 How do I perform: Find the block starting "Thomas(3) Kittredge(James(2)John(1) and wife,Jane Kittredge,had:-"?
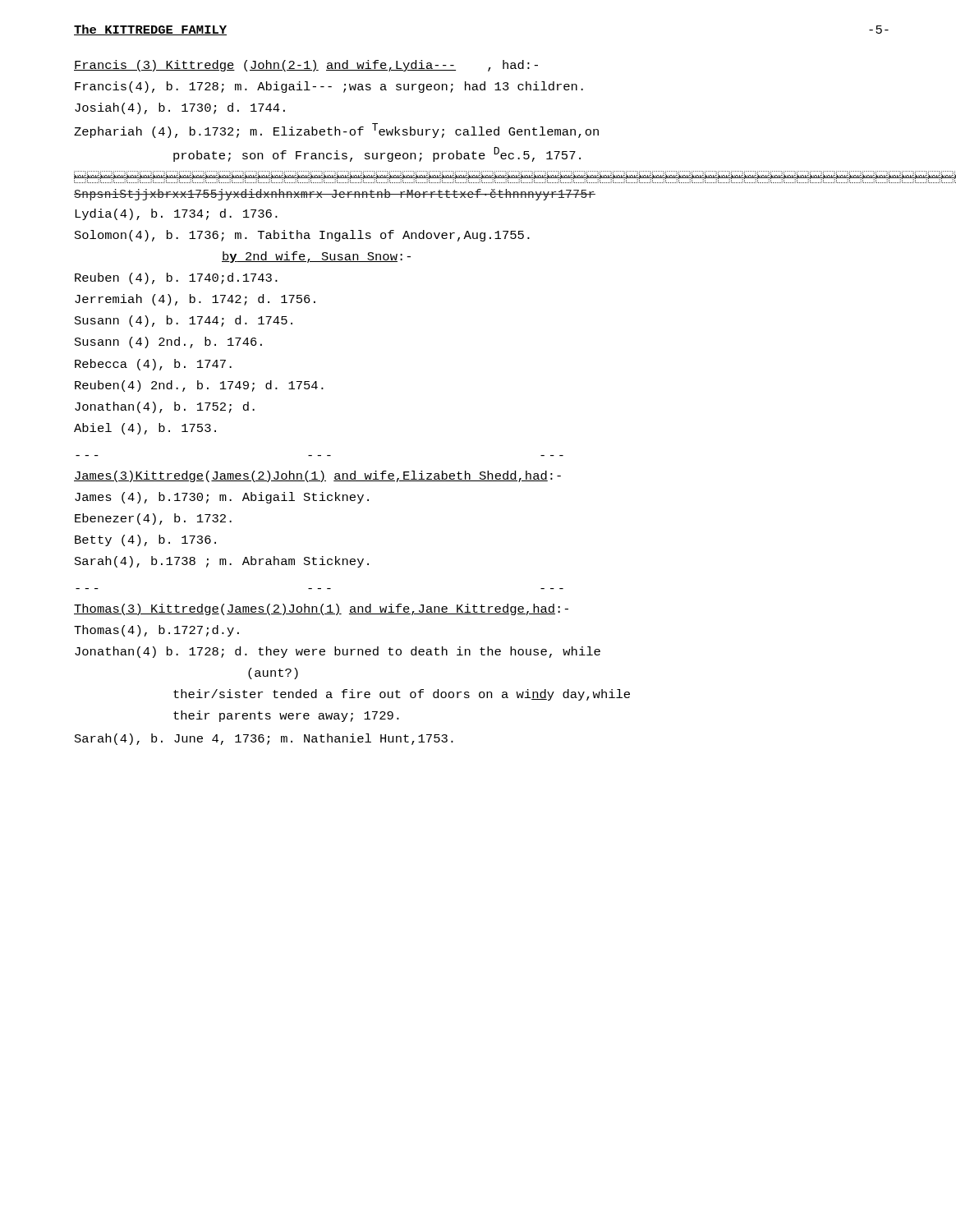(322, 609)
